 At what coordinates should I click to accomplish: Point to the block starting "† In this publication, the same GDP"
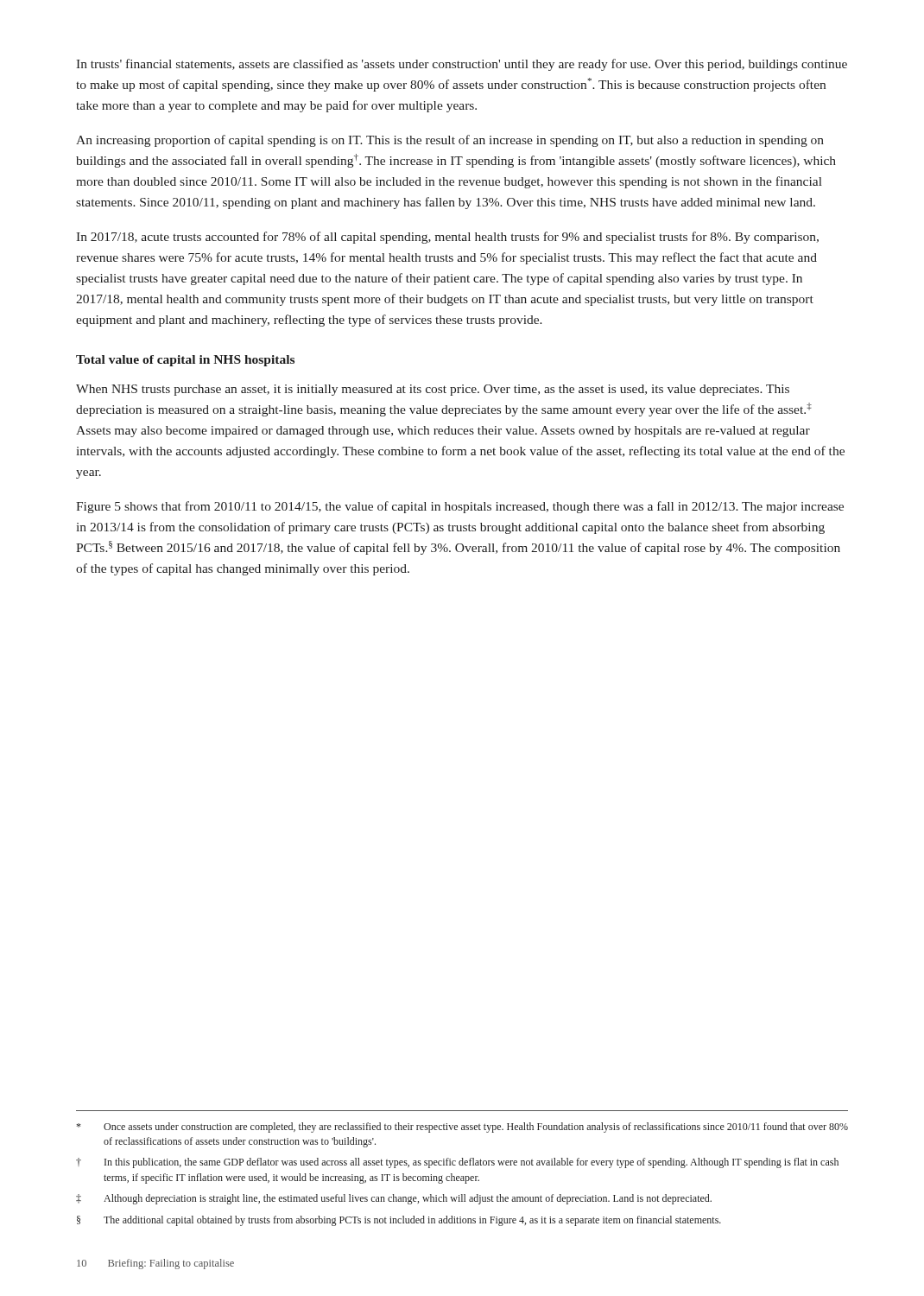click(462, 1171)
